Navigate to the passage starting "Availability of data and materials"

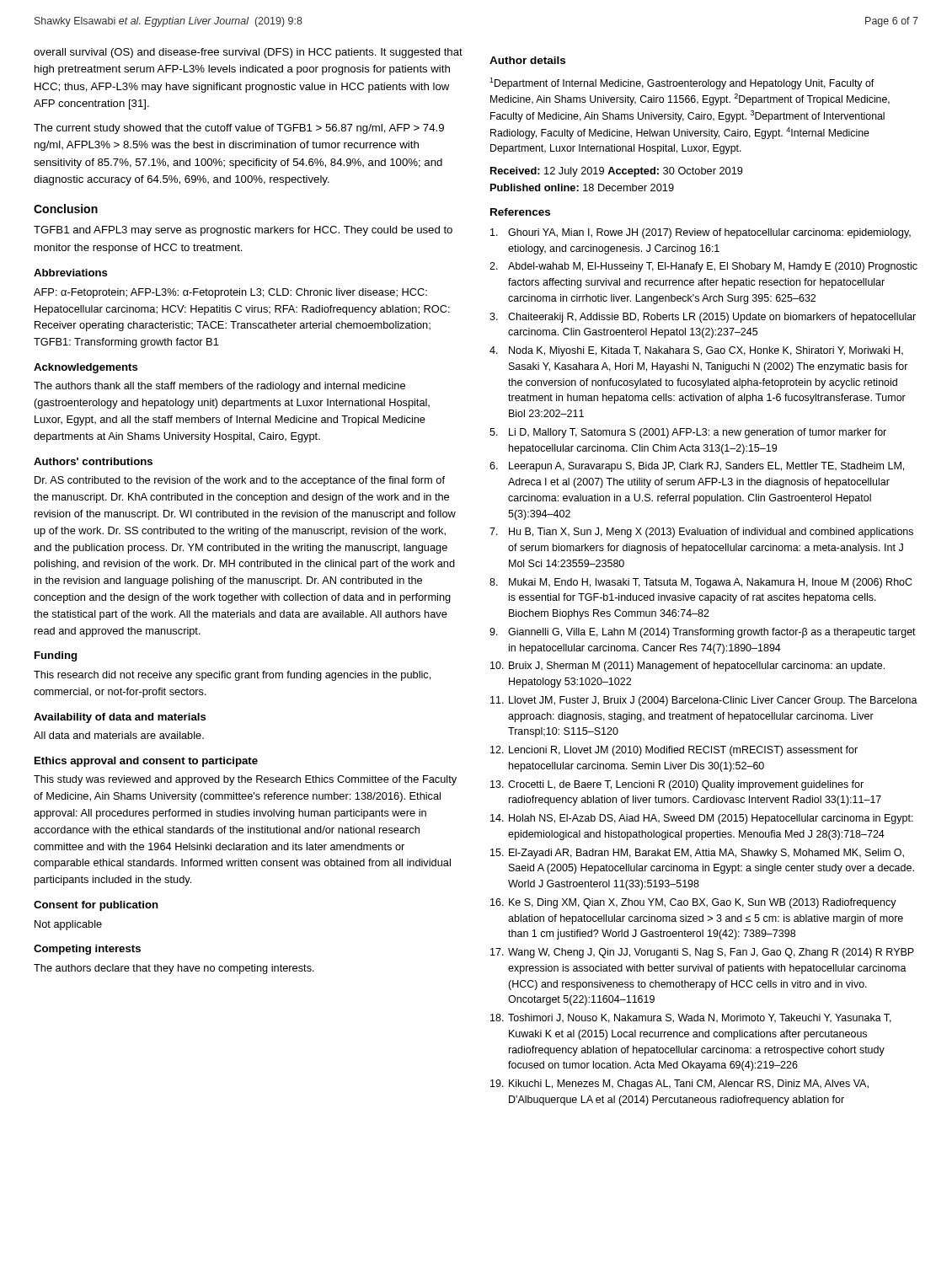120,716
